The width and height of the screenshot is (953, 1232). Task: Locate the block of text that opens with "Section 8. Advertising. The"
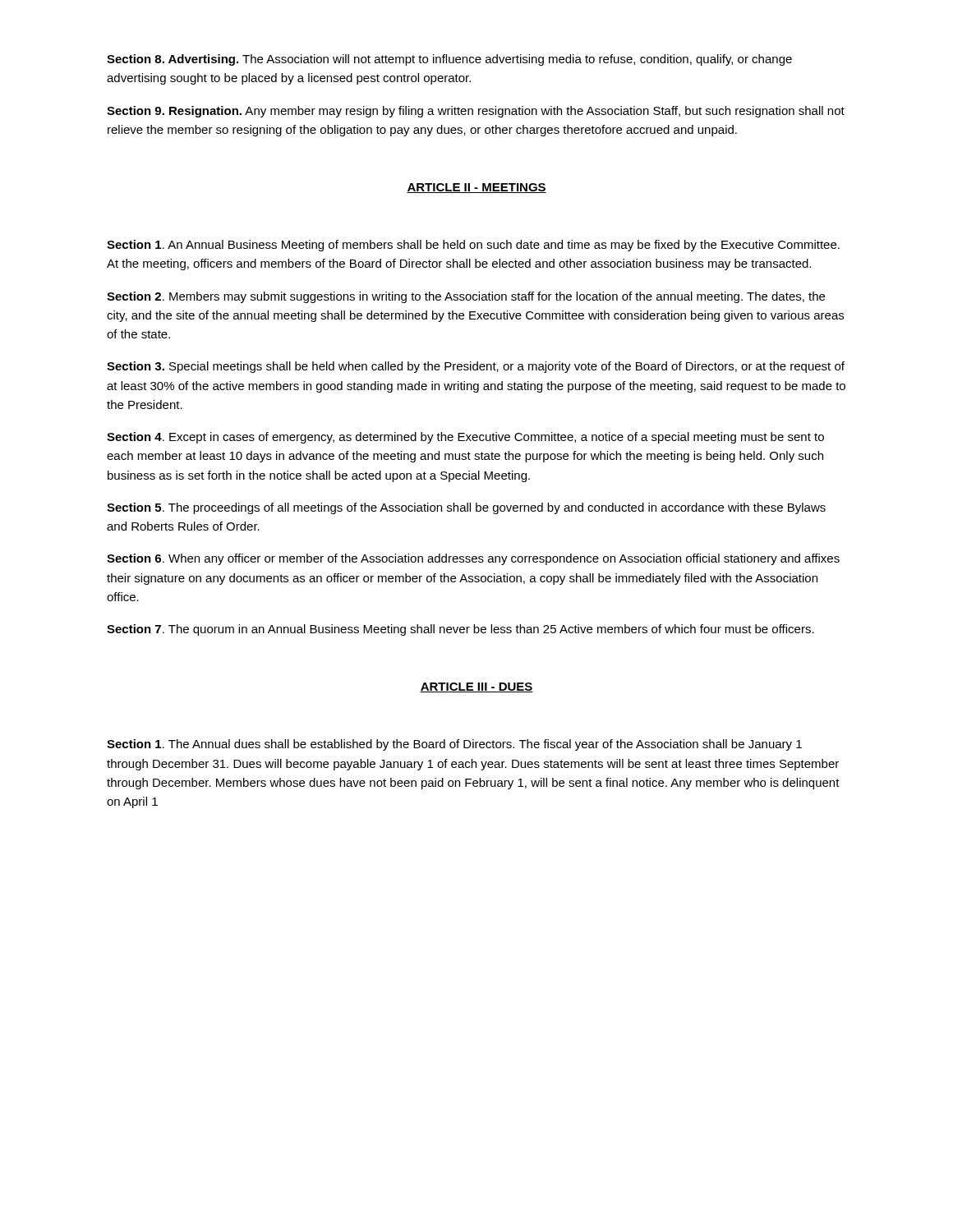[x=450, y=68]
